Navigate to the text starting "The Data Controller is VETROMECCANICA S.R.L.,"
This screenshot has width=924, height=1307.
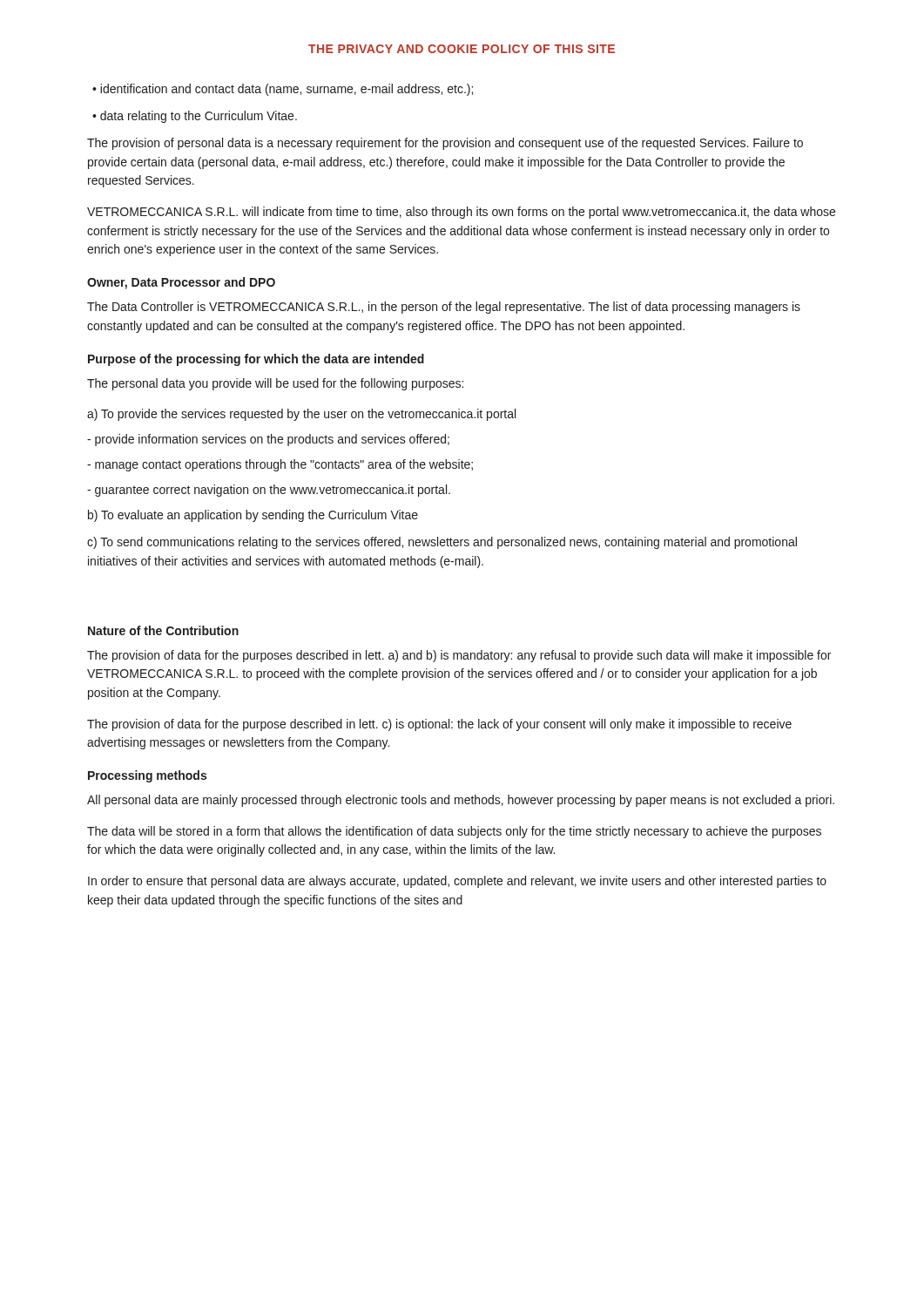click(444, 316)
